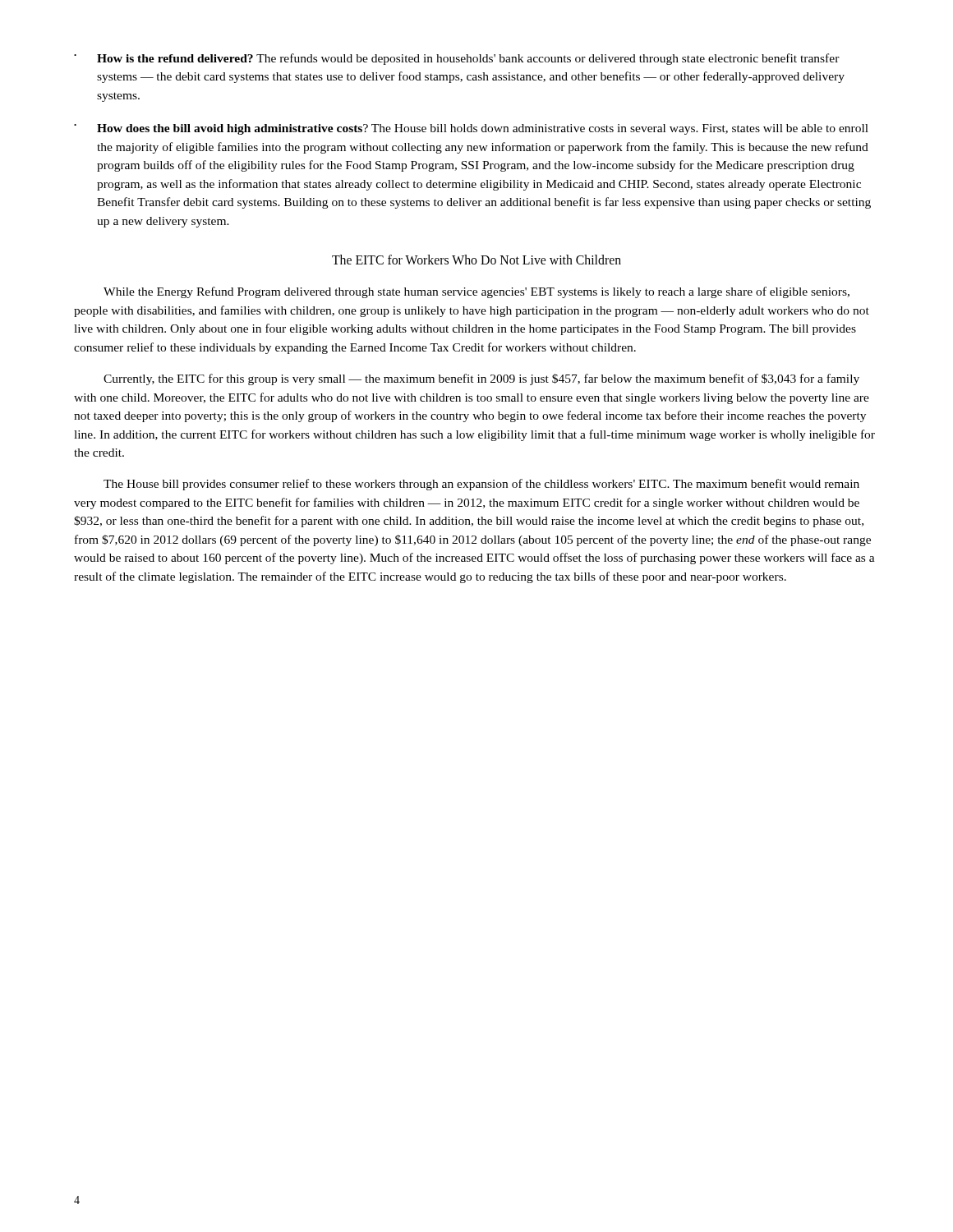Image resolution: width=953 pixels, height=1232 pixels.
Task: Navigate to the text block starting "Currently, the EITC for this group is"
Action: coord(474,415)
